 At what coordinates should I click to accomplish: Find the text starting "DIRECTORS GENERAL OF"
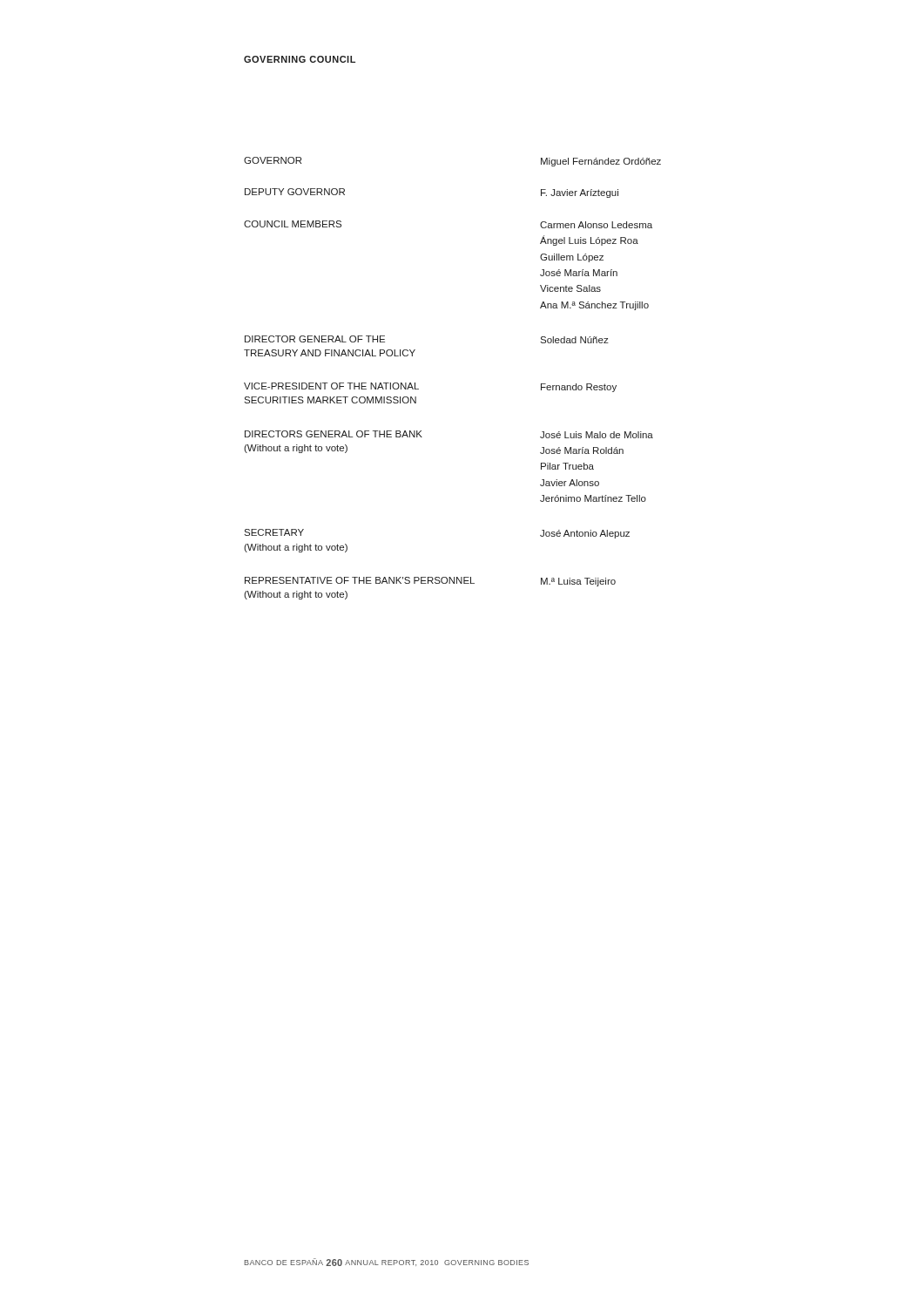[x=549, y=467]
